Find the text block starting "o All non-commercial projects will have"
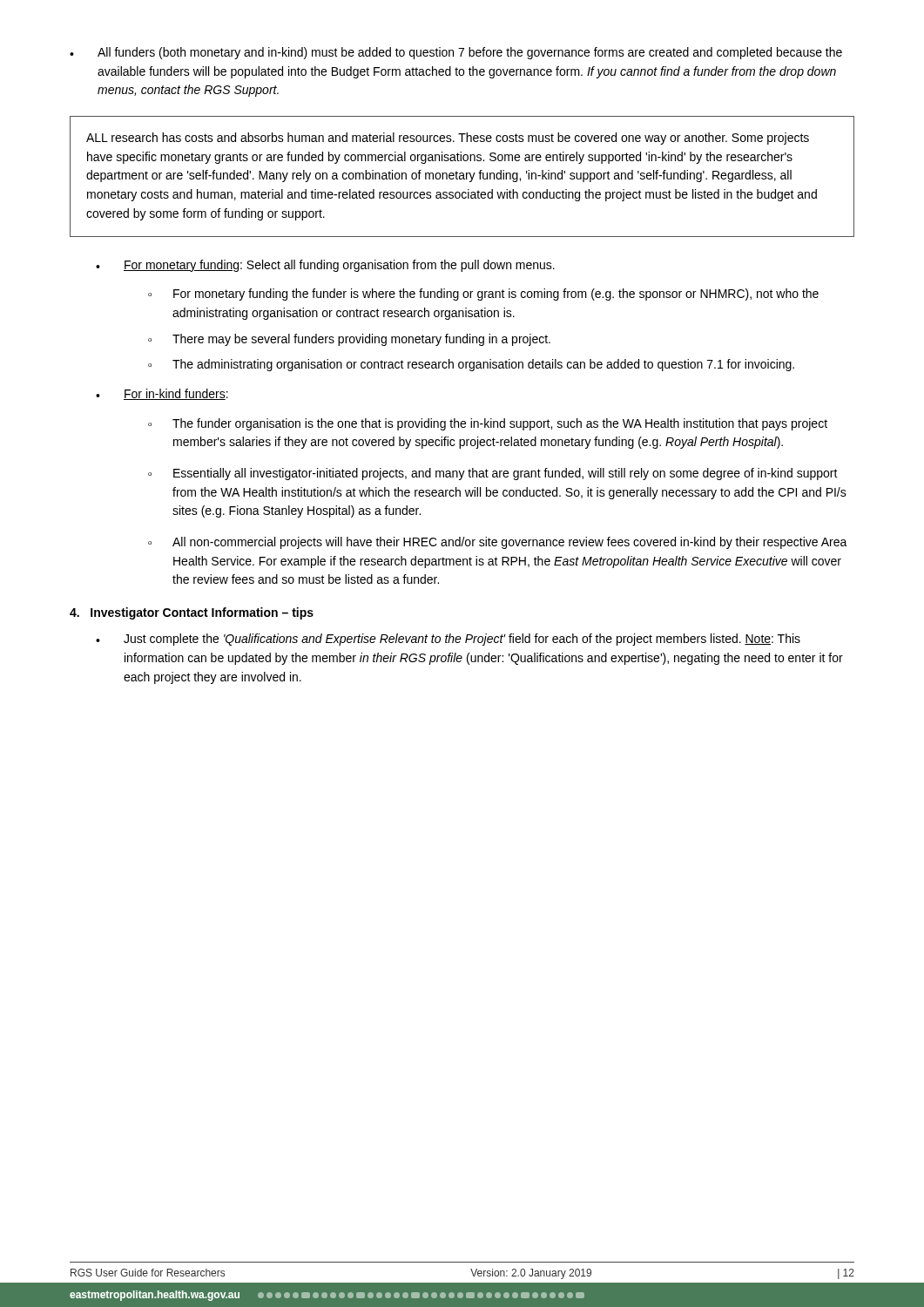The width and height of the screenshot is (924, 1307). point(501,562)
